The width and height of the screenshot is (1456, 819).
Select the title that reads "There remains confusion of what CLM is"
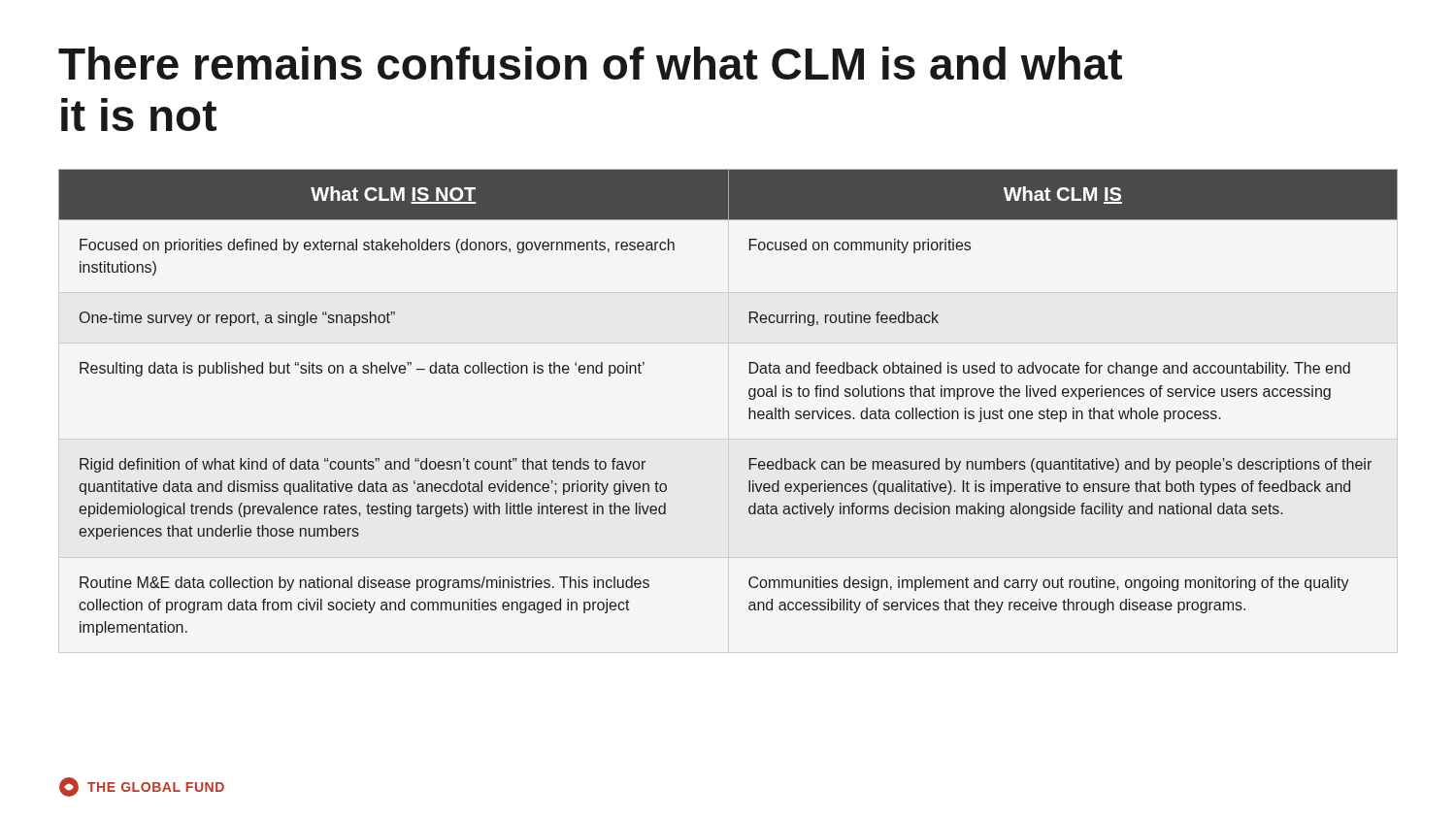[728, 90]
